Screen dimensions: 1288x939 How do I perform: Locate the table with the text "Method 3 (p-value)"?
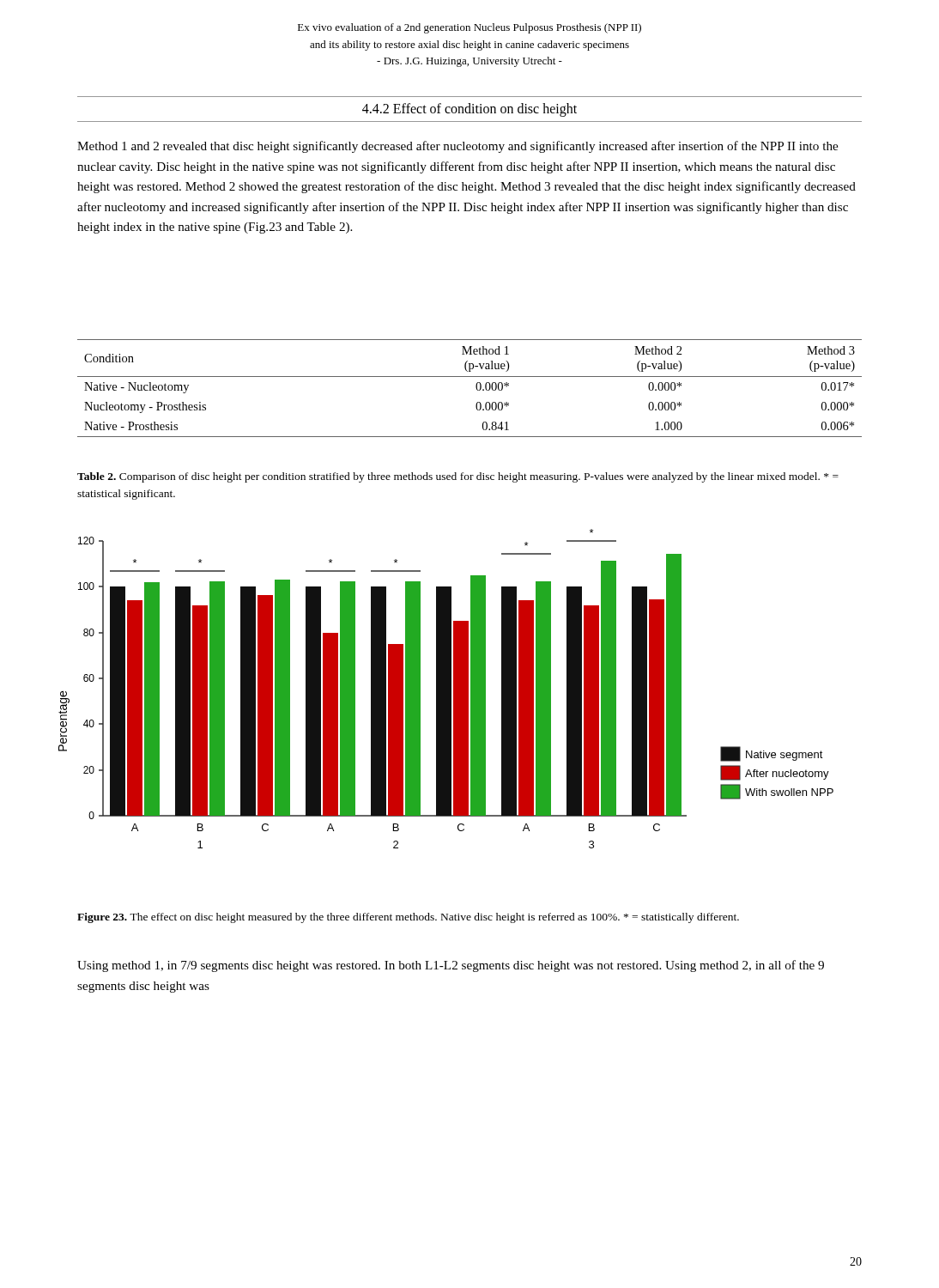click(470, 388)
